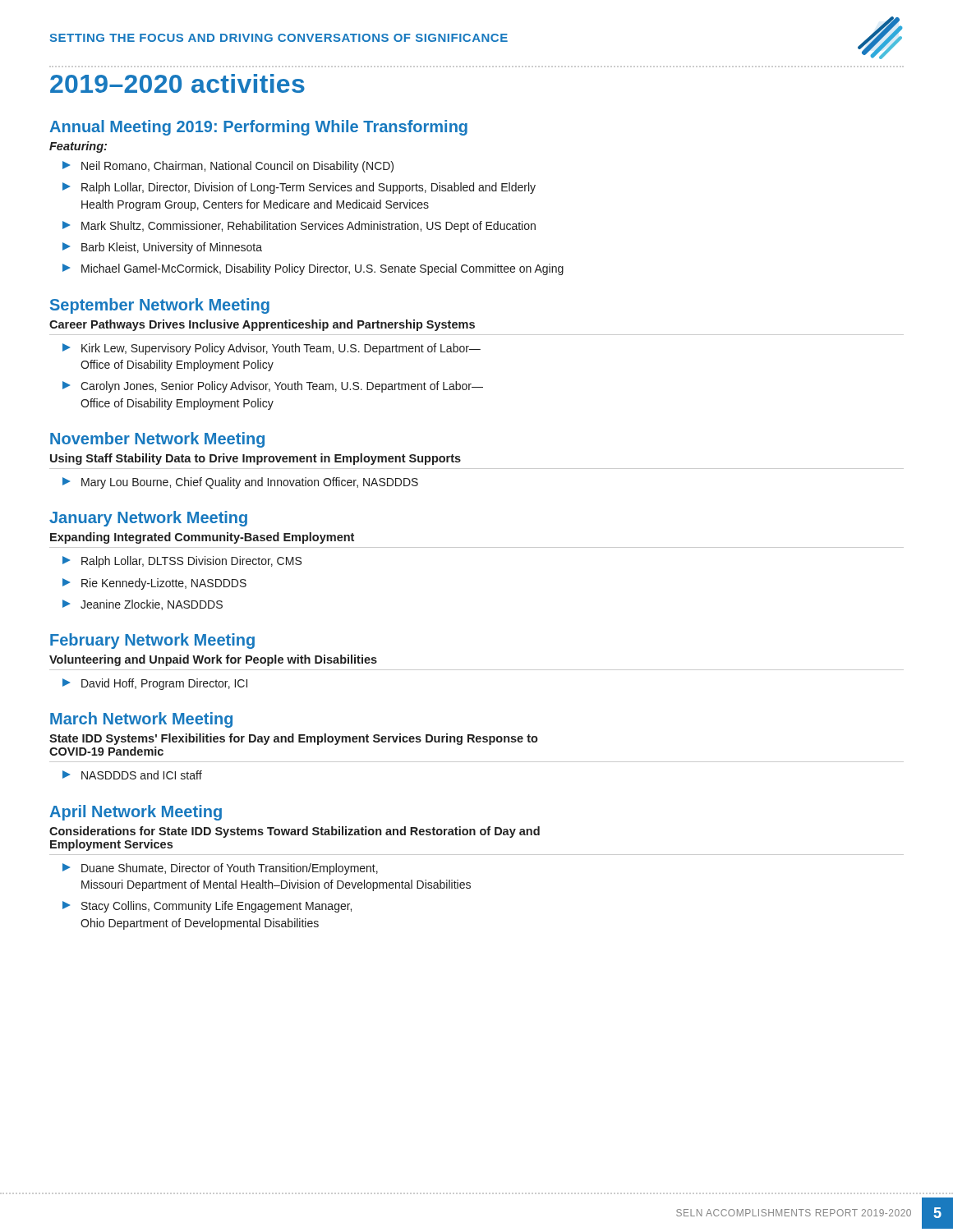Click on the text starting "September Network Meeting"
953x1232 pixels.
(160, 306)
